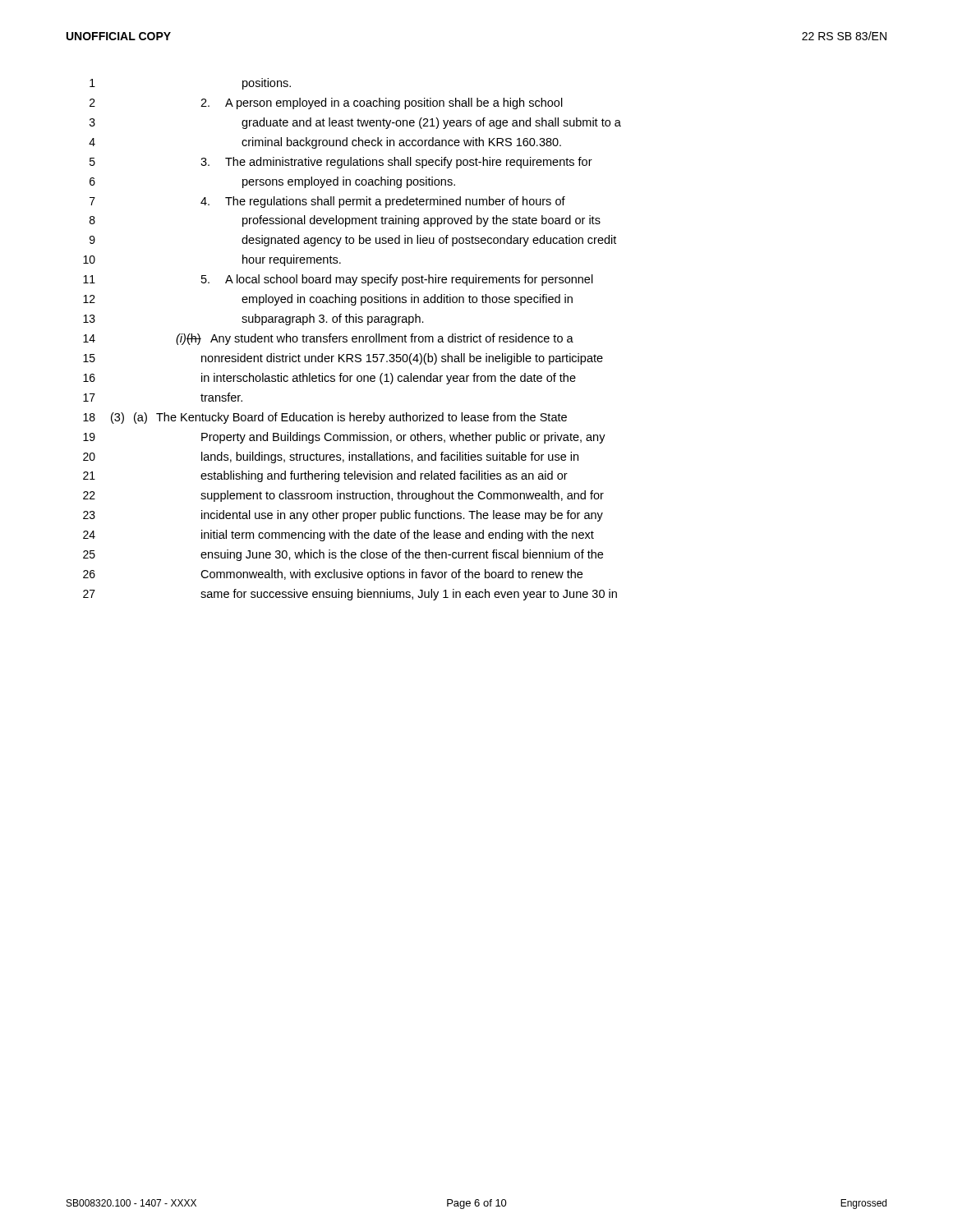Click on the passage starting "17 transfer."
Screen dimensions: 1232x953
pyautogui.click(x=86, y=397)
